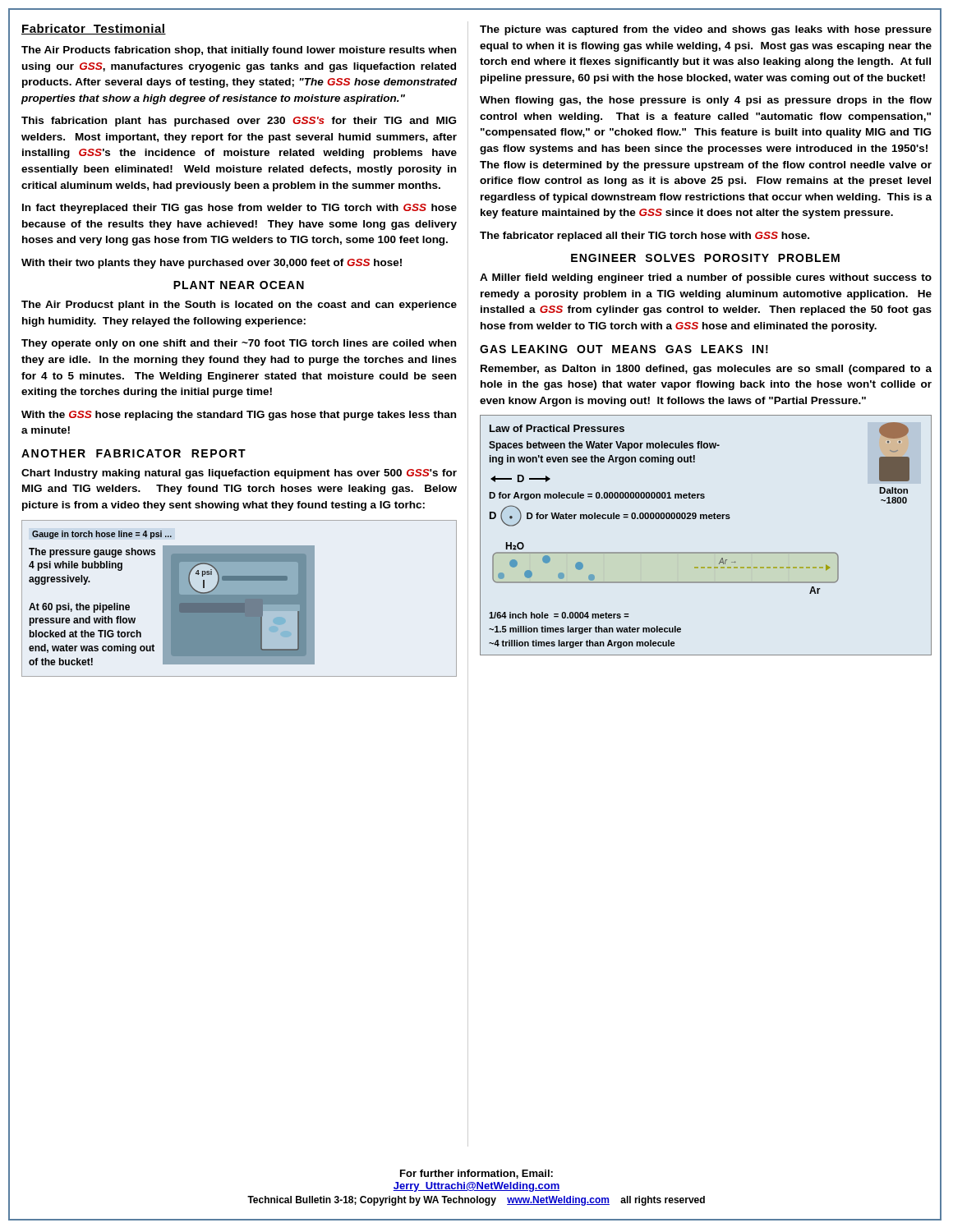Point to "PLANT NEAR OCEAN"
This screenshot has width=953, height=1232.
click(x=239, y=285)
